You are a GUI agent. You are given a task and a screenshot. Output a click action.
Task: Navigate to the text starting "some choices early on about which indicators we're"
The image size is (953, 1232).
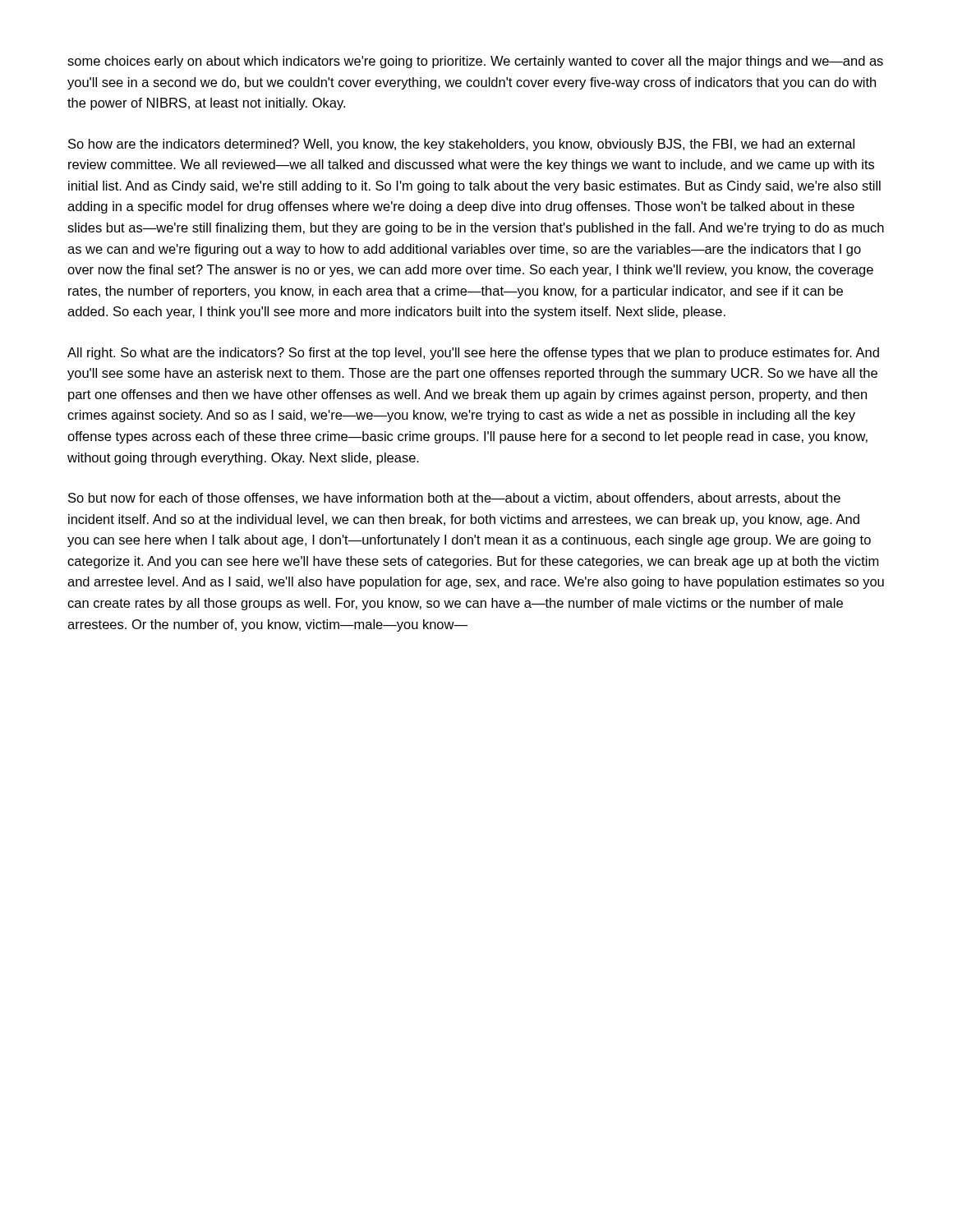(475, 82)
